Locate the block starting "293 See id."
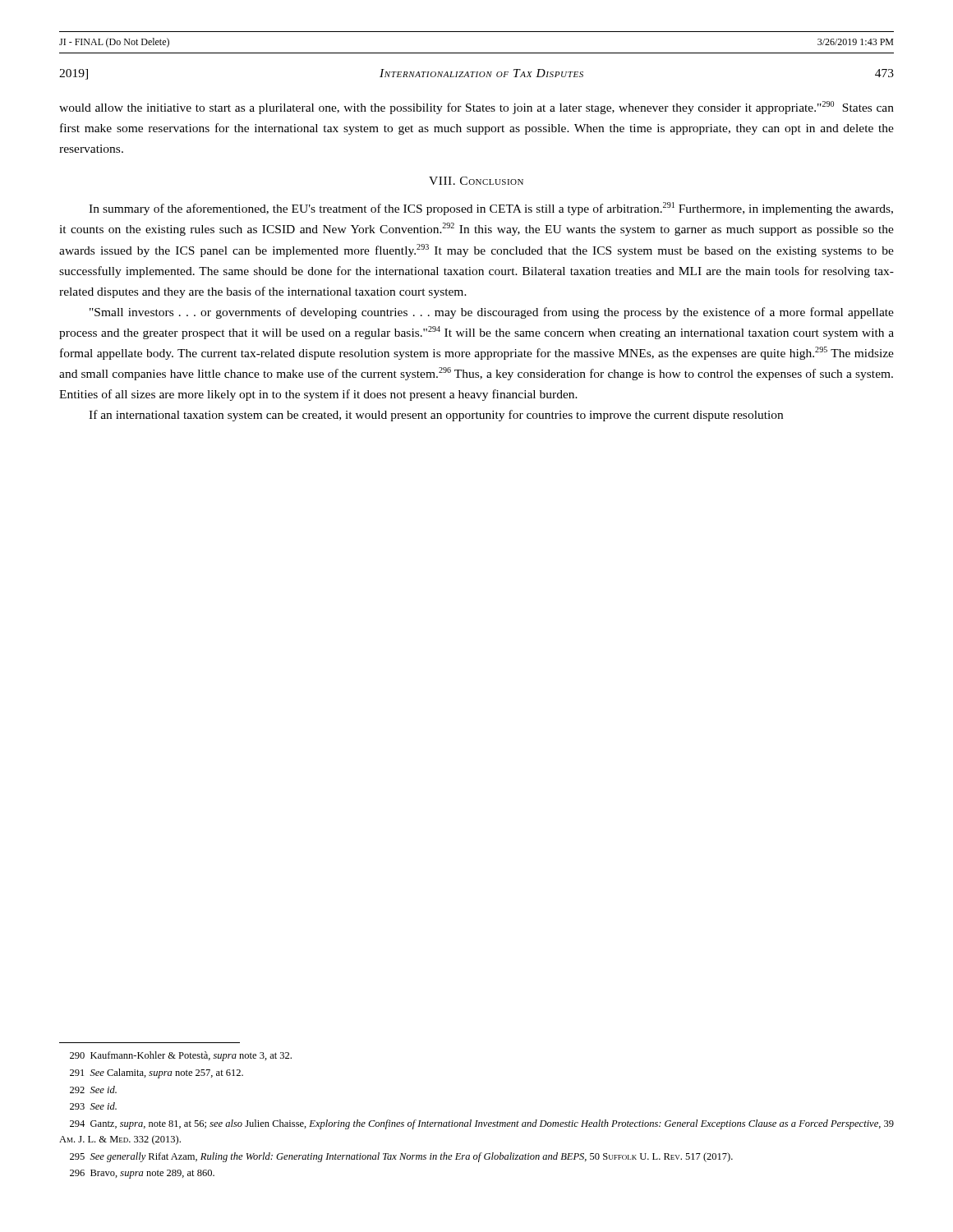 coord(93,1106)
